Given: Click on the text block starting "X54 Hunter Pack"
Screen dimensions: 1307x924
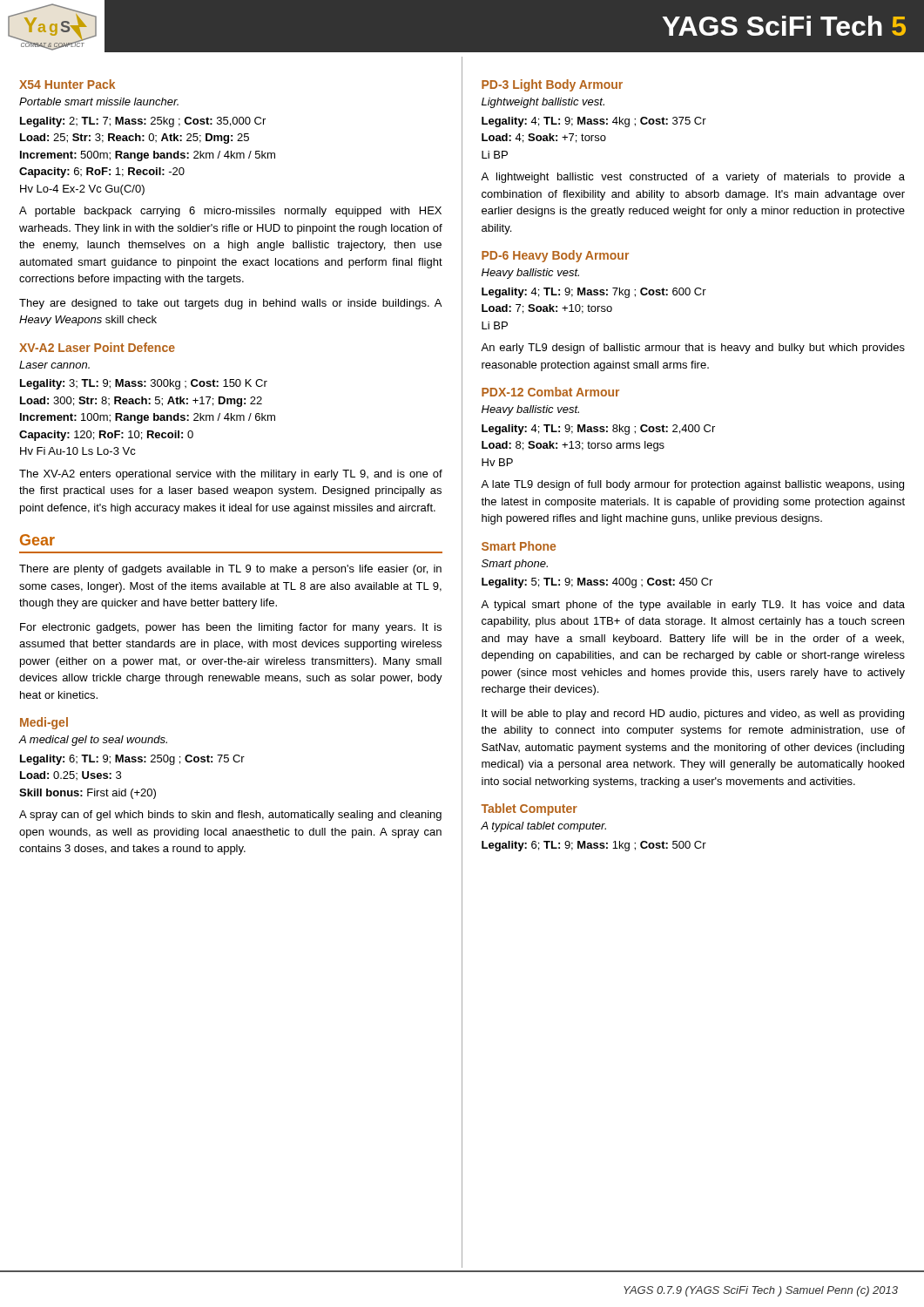Looking at the screenshot, I should coord(67,84).
